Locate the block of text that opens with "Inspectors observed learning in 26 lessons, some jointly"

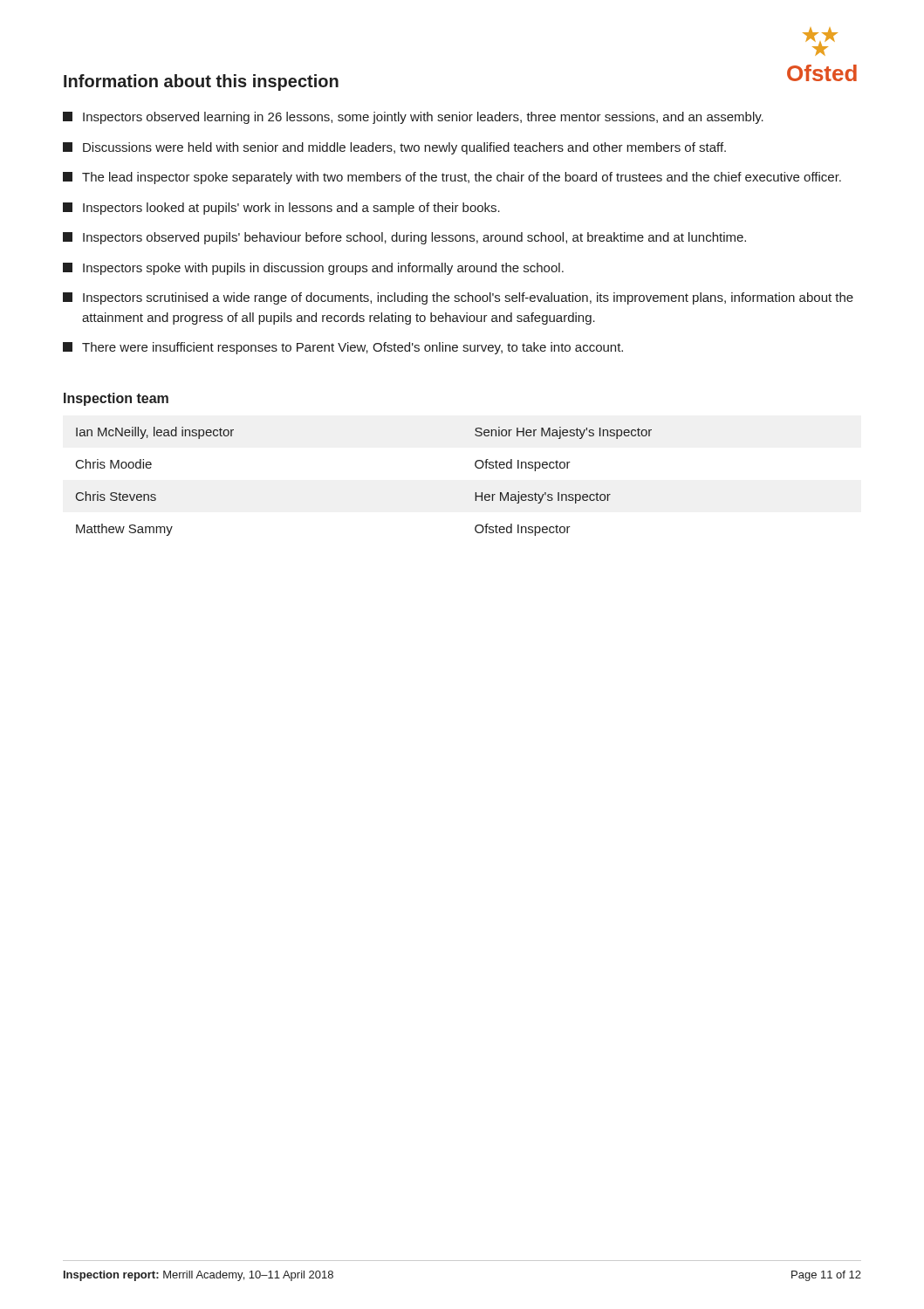(462, 117)
